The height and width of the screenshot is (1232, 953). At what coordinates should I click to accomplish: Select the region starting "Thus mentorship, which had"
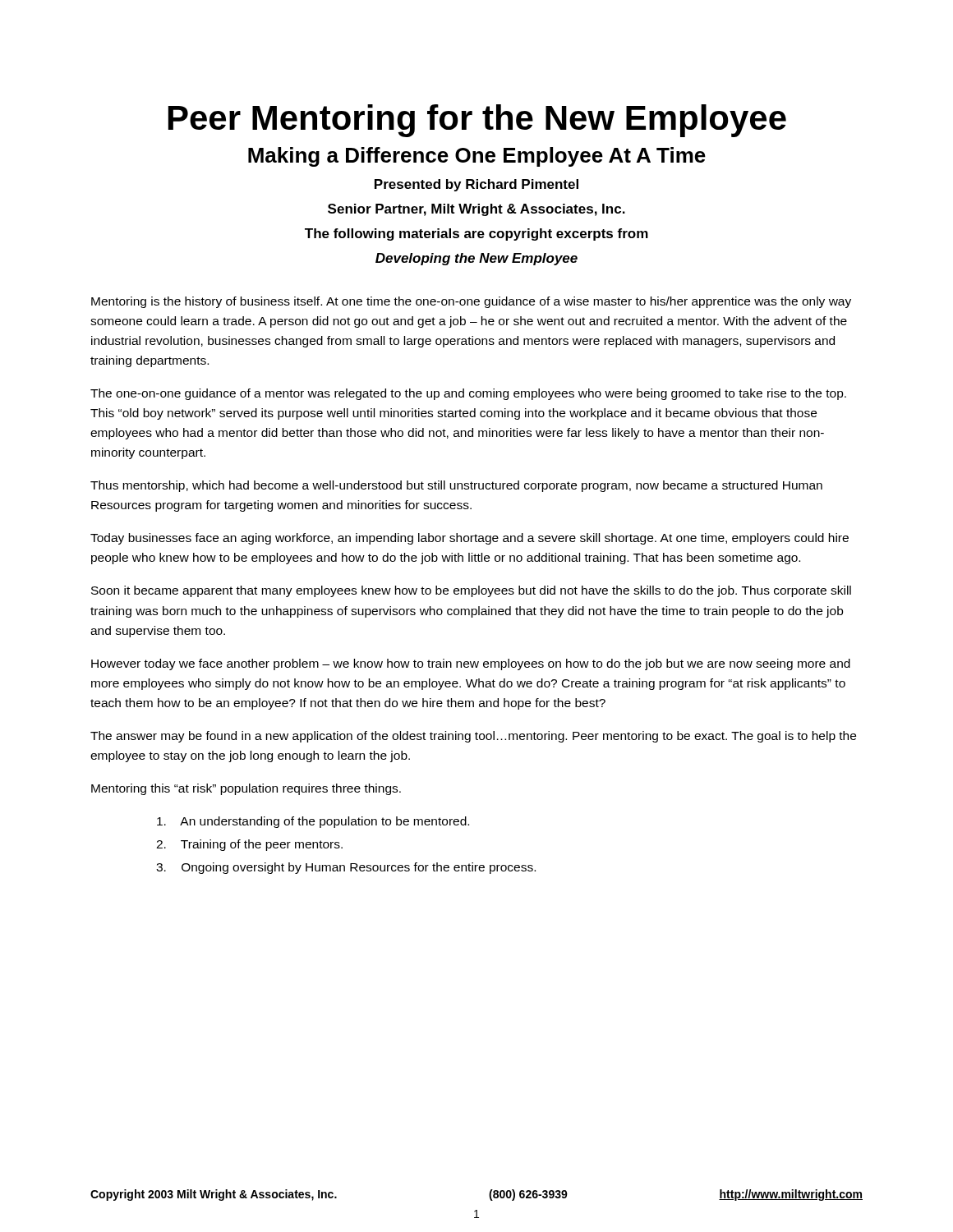click(x=457, y=495)
